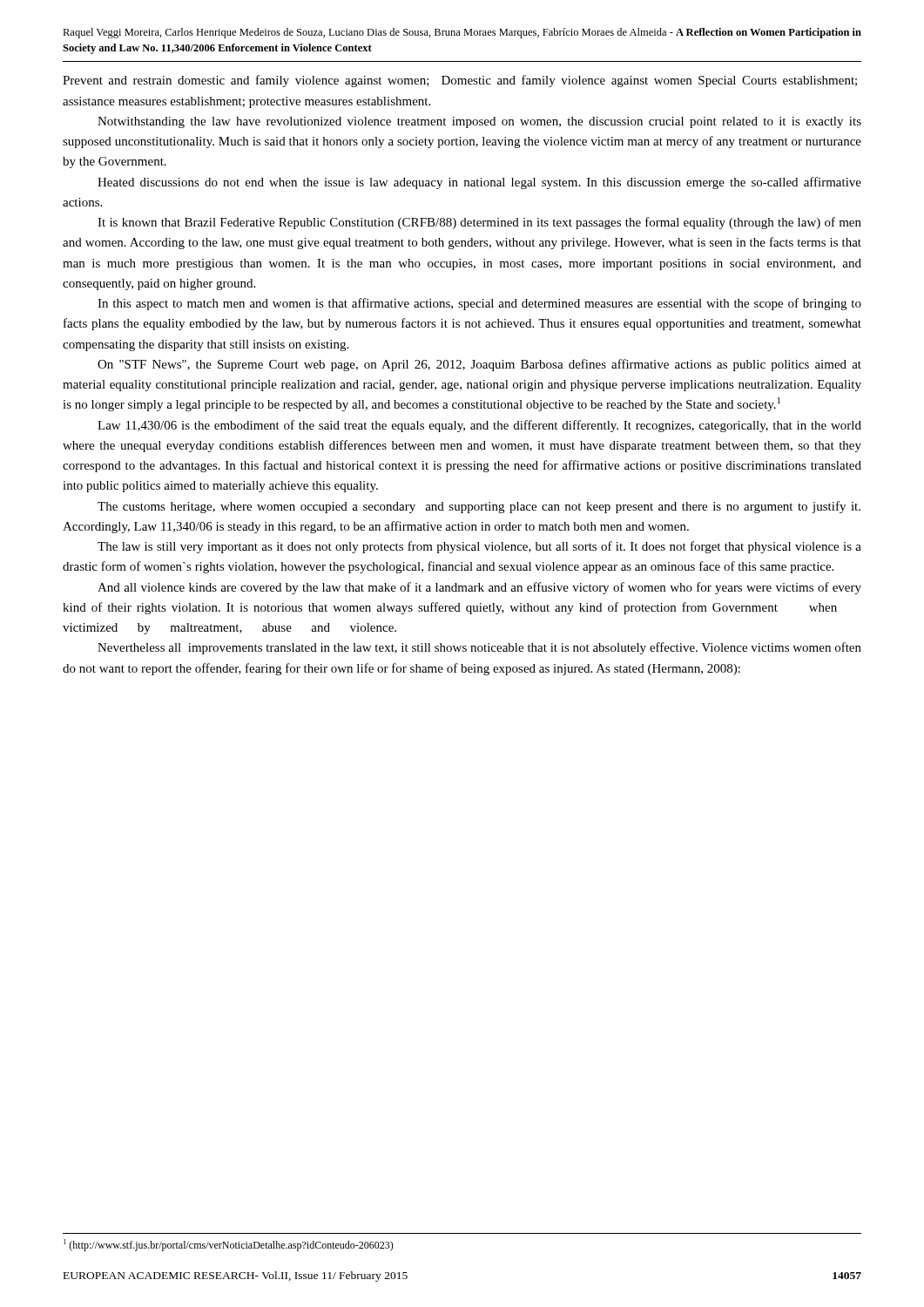Navigate to the element starting "Nevertheless all improvements translated"
The height and width of the screenshot is (1307, 924).
[462, 658]
